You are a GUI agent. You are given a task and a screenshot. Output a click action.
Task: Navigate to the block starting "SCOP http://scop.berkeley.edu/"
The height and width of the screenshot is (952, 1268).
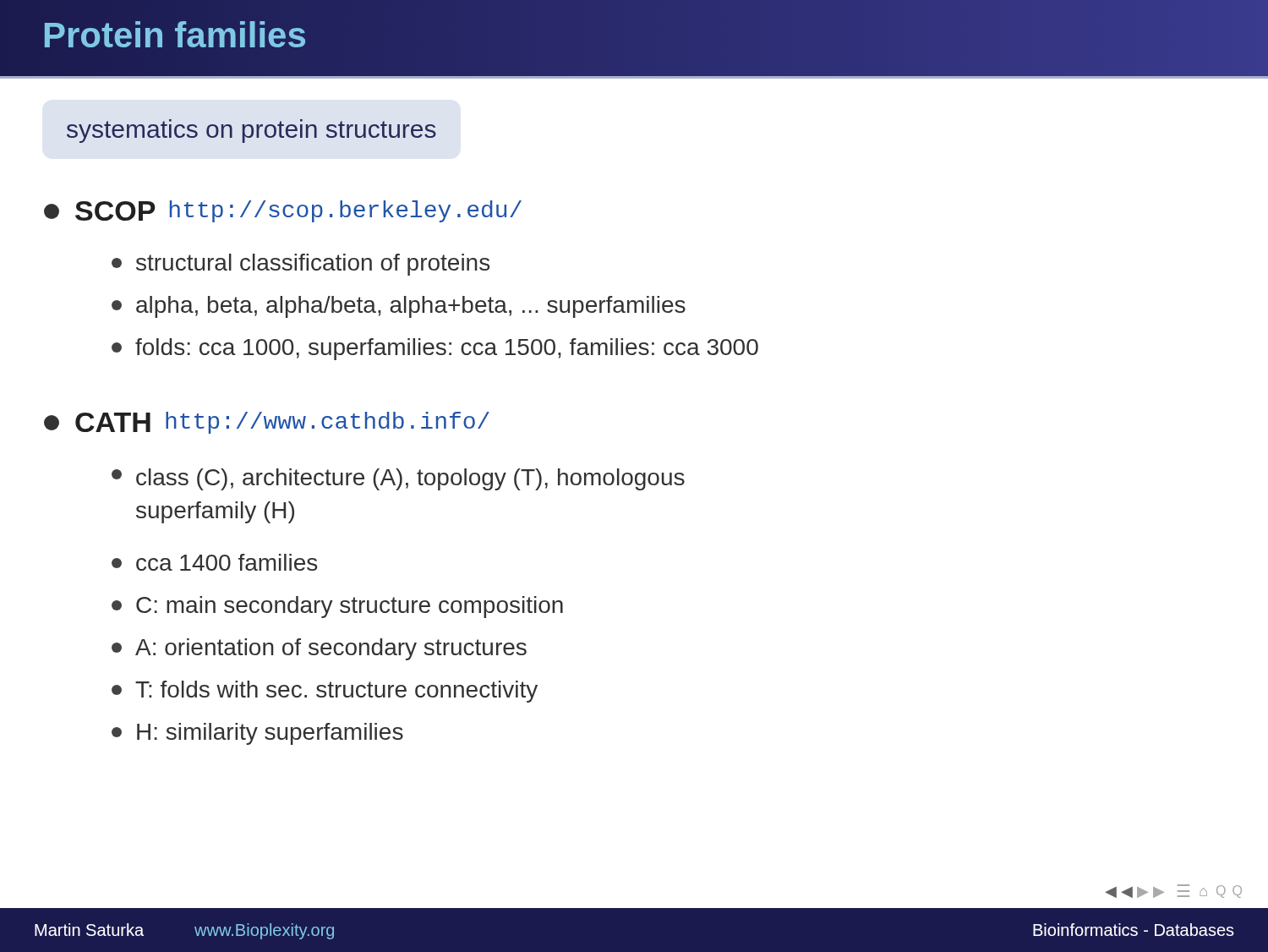(283, 211)
